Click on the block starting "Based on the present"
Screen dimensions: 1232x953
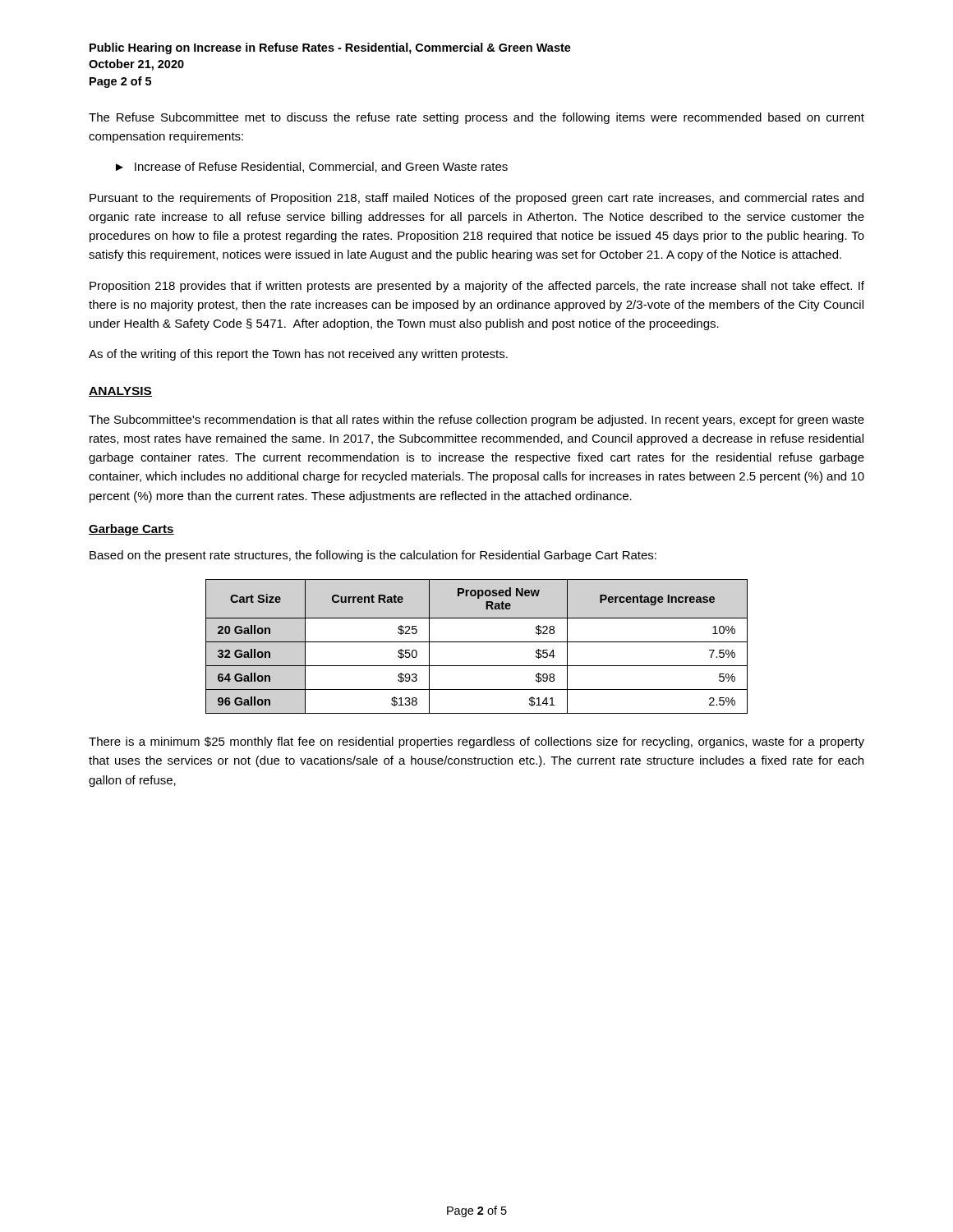(373, 555)
